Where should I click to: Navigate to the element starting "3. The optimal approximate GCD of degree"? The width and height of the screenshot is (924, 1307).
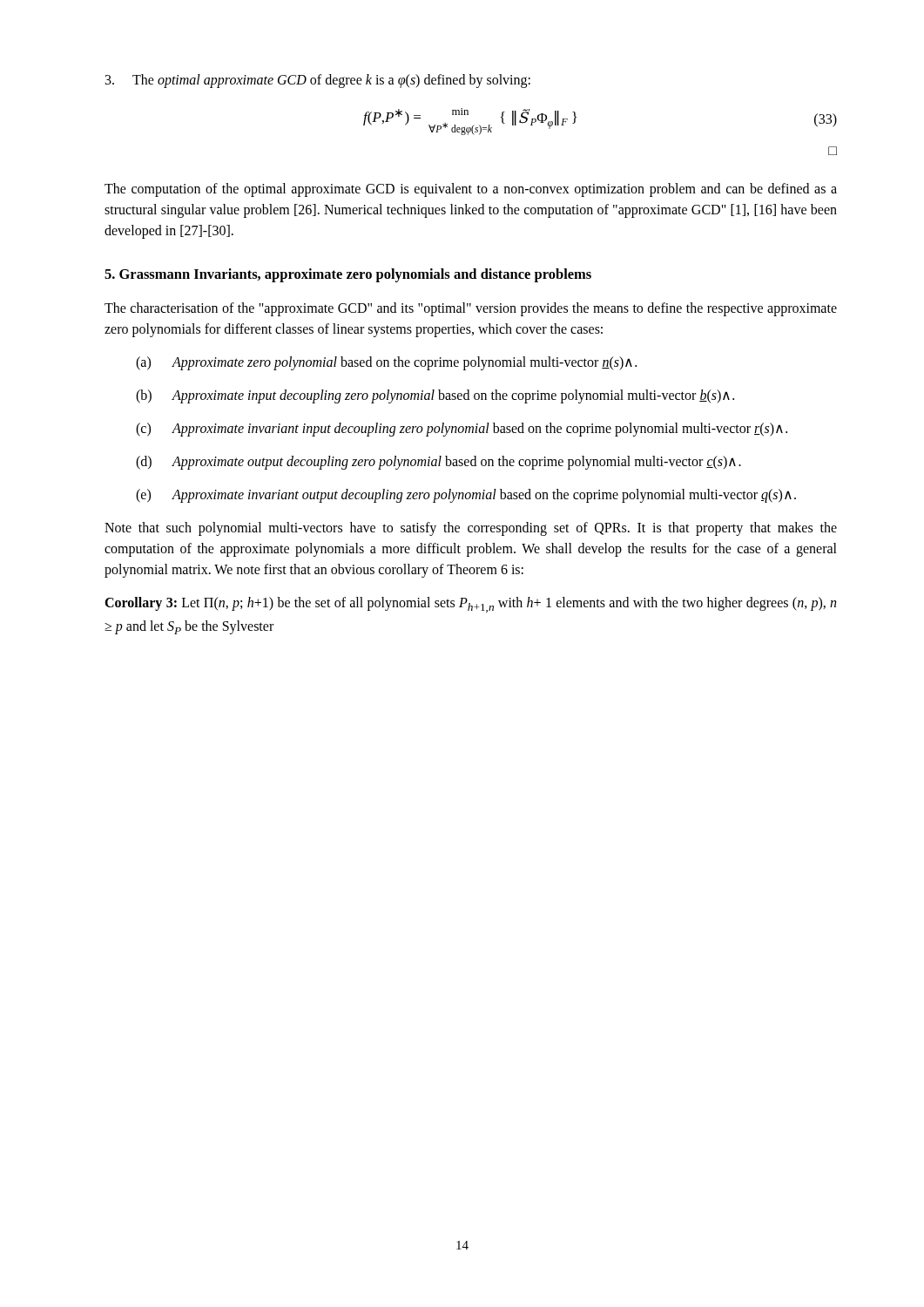pyautogui.click(x=471, y=80)
